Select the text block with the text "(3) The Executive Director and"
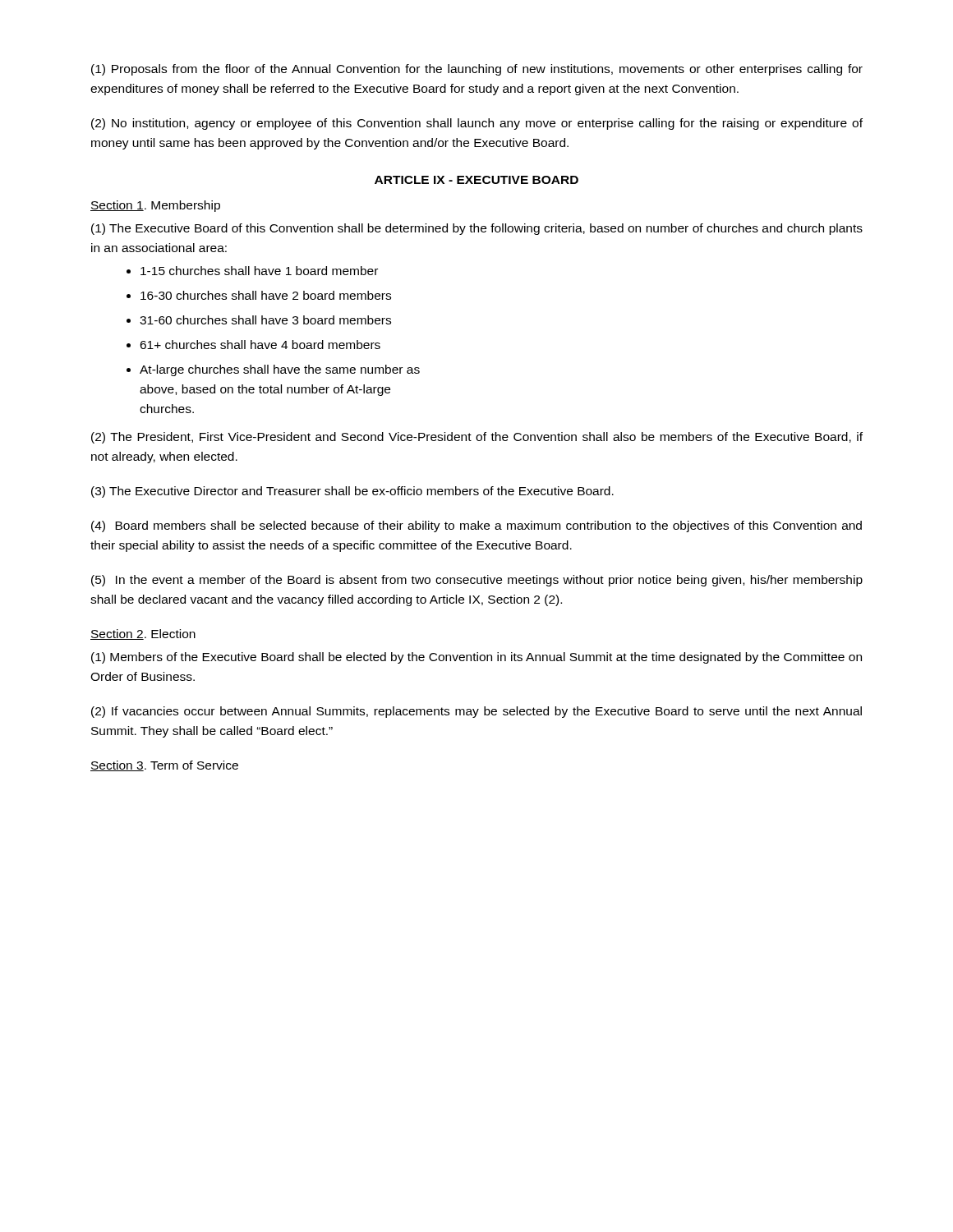The height and width of the screenshot is (1232, 953). (352, 491)
